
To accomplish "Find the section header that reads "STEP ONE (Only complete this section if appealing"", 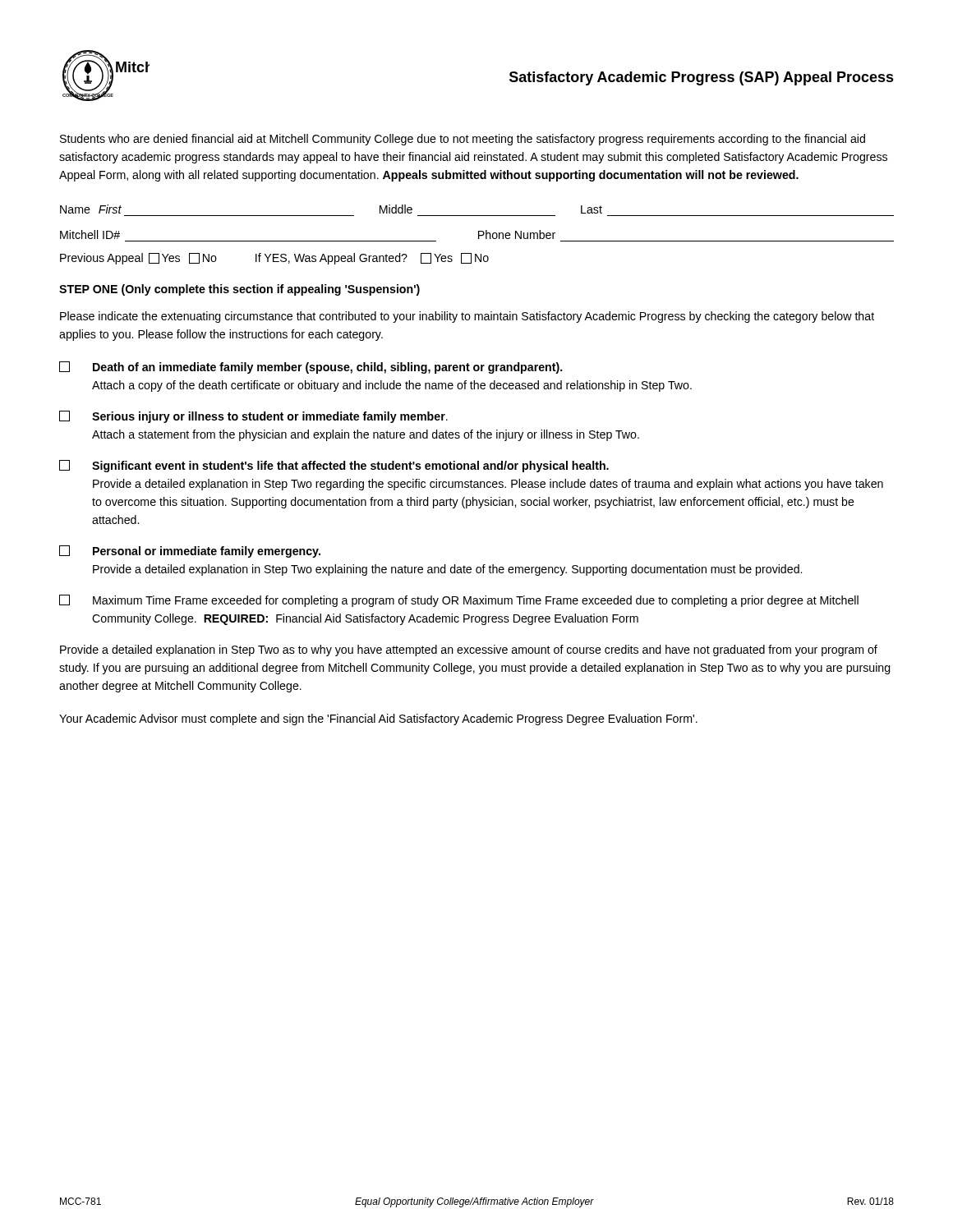I will tap(240, 289).
